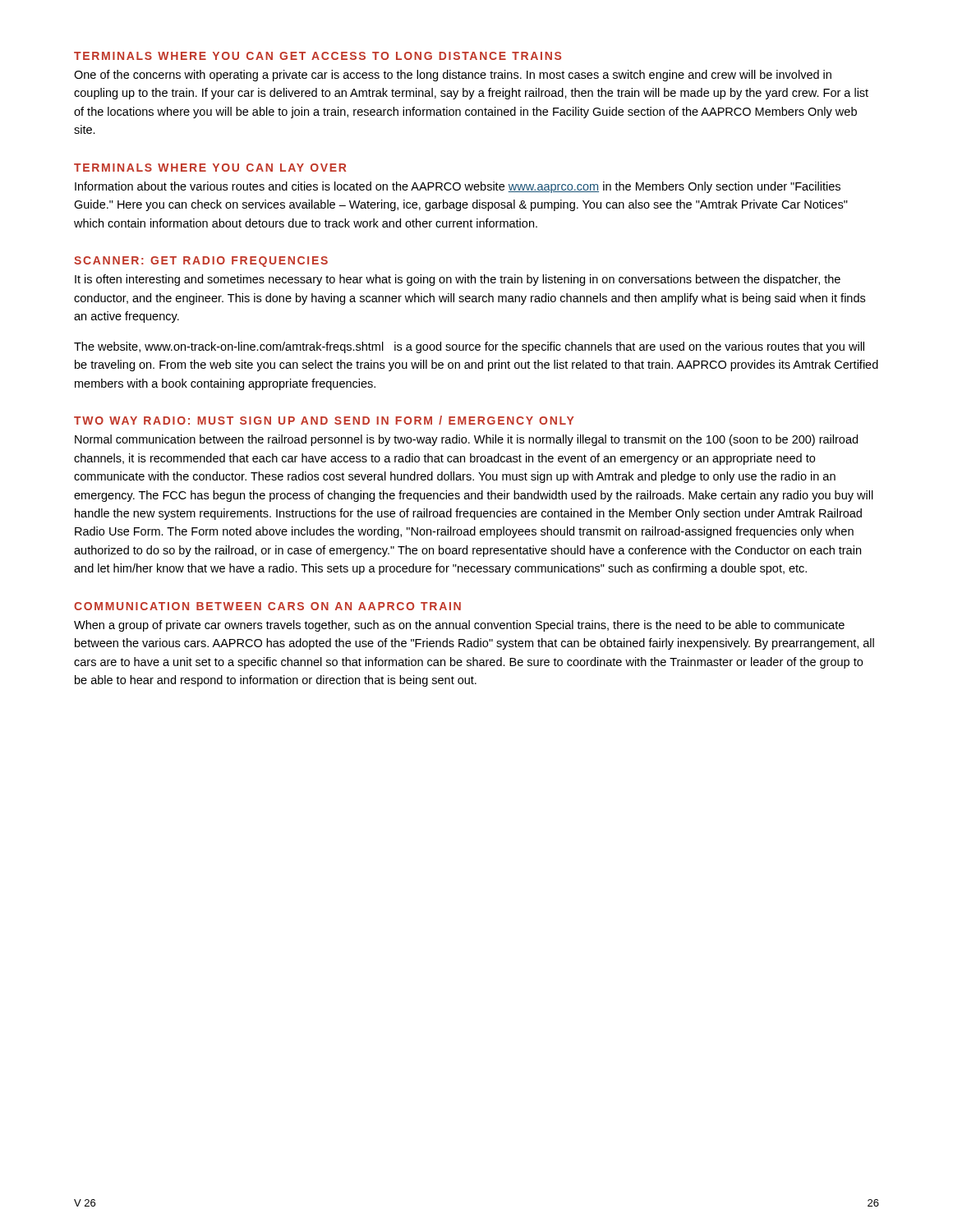This screenshot has height=1232, width=953.
Task: Click on the region starting "TWO WAY RADIO: MUST SIGN"
Action: coord(325,421)
